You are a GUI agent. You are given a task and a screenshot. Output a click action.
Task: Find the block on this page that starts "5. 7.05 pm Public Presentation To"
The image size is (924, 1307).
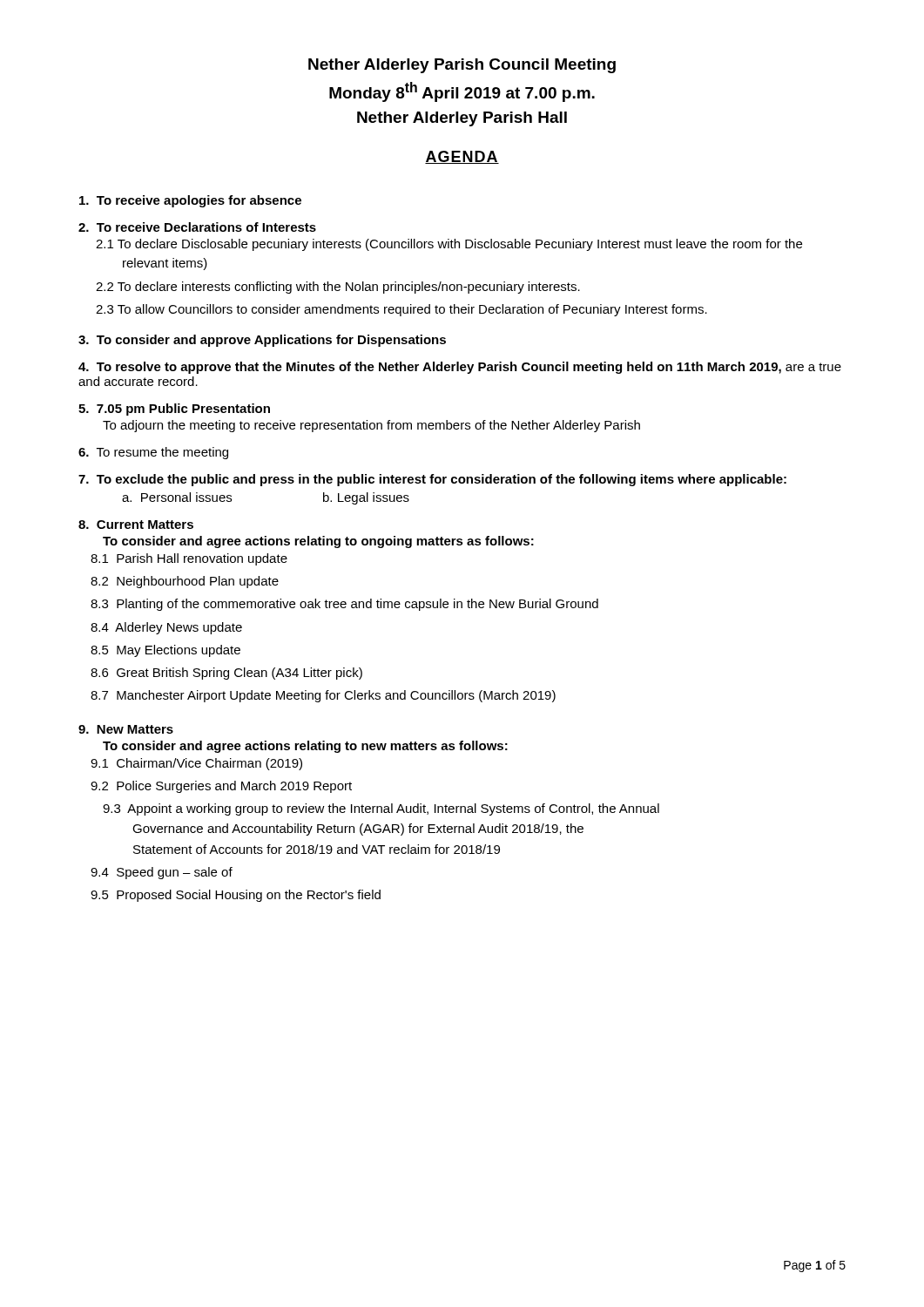[x=462, y=416]
